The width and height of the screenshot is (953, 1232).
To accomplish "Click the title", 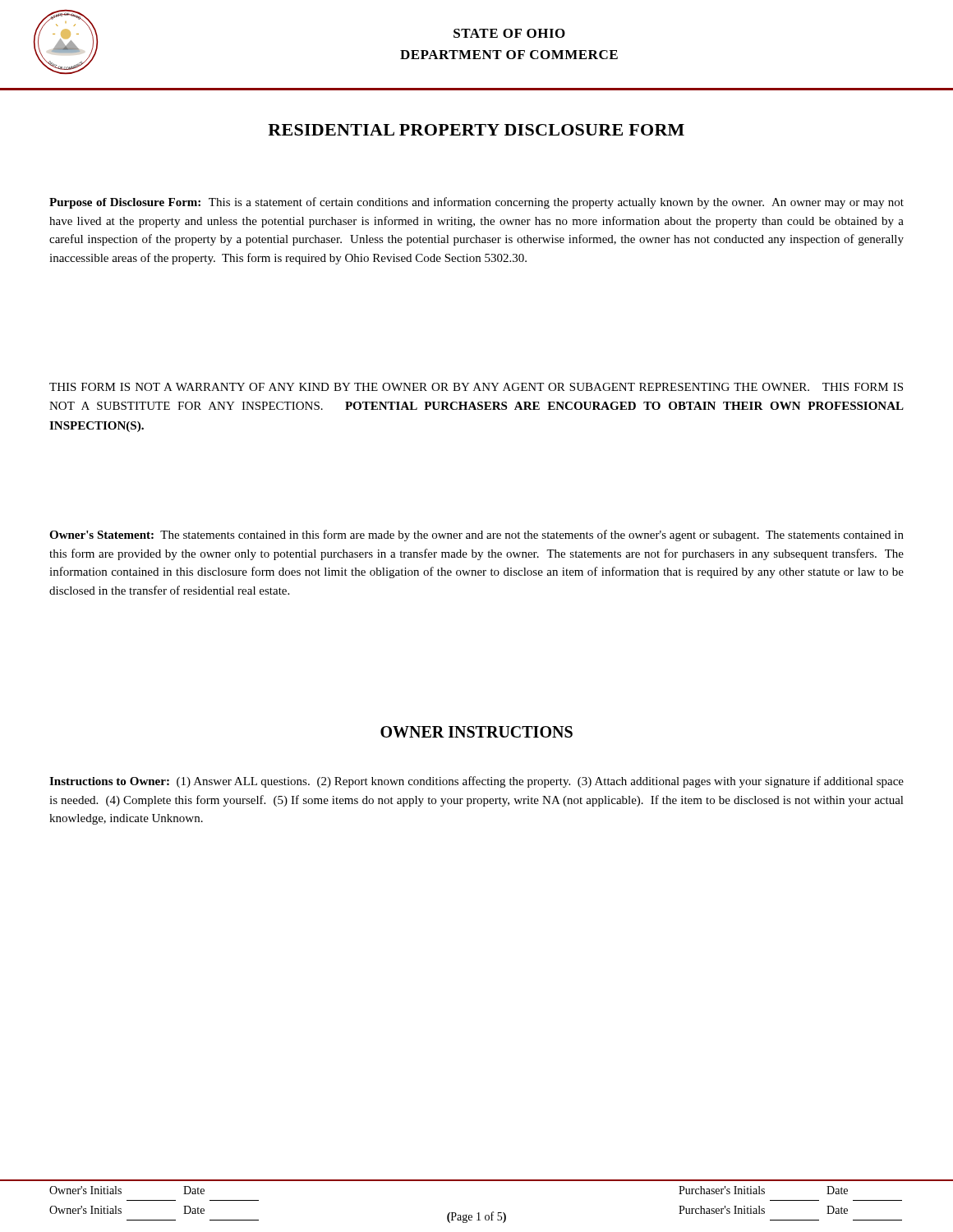I will 476,129.
